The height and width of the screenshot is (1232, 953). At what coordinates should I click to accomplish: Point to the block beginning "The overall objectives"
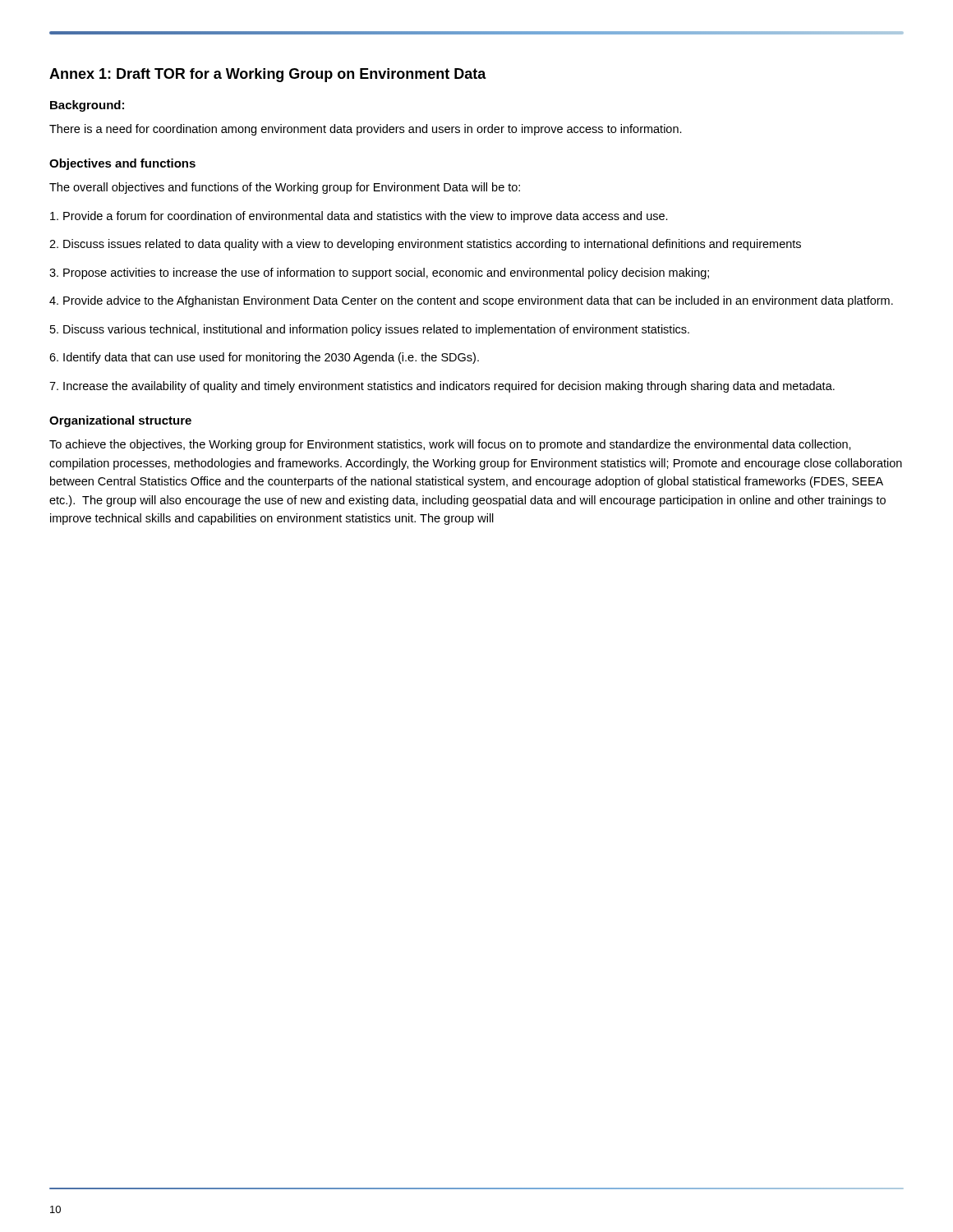285,188
